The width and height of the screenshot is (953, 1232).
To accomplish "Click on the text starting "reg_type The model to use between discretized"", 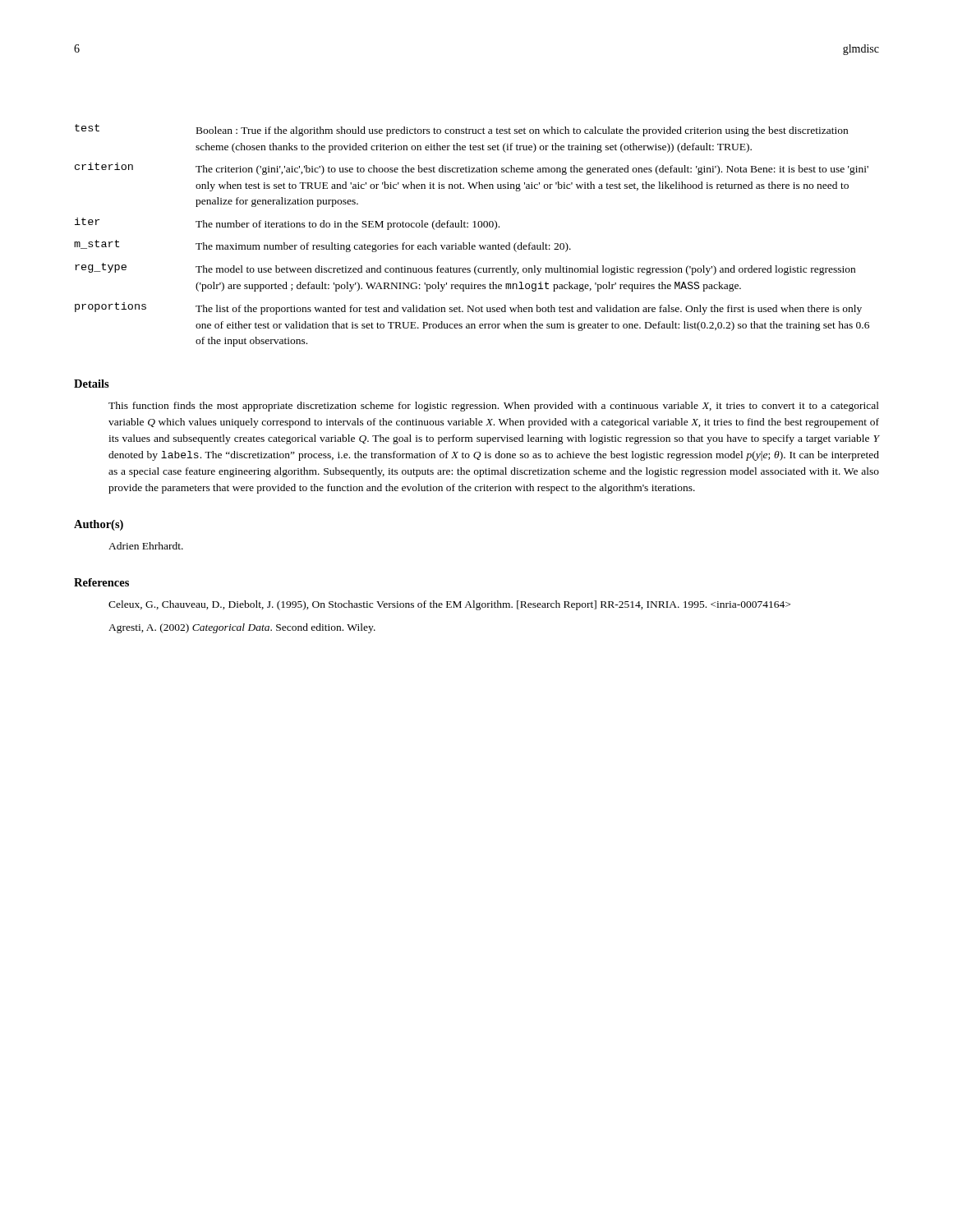I will click(x=476, y=278).
